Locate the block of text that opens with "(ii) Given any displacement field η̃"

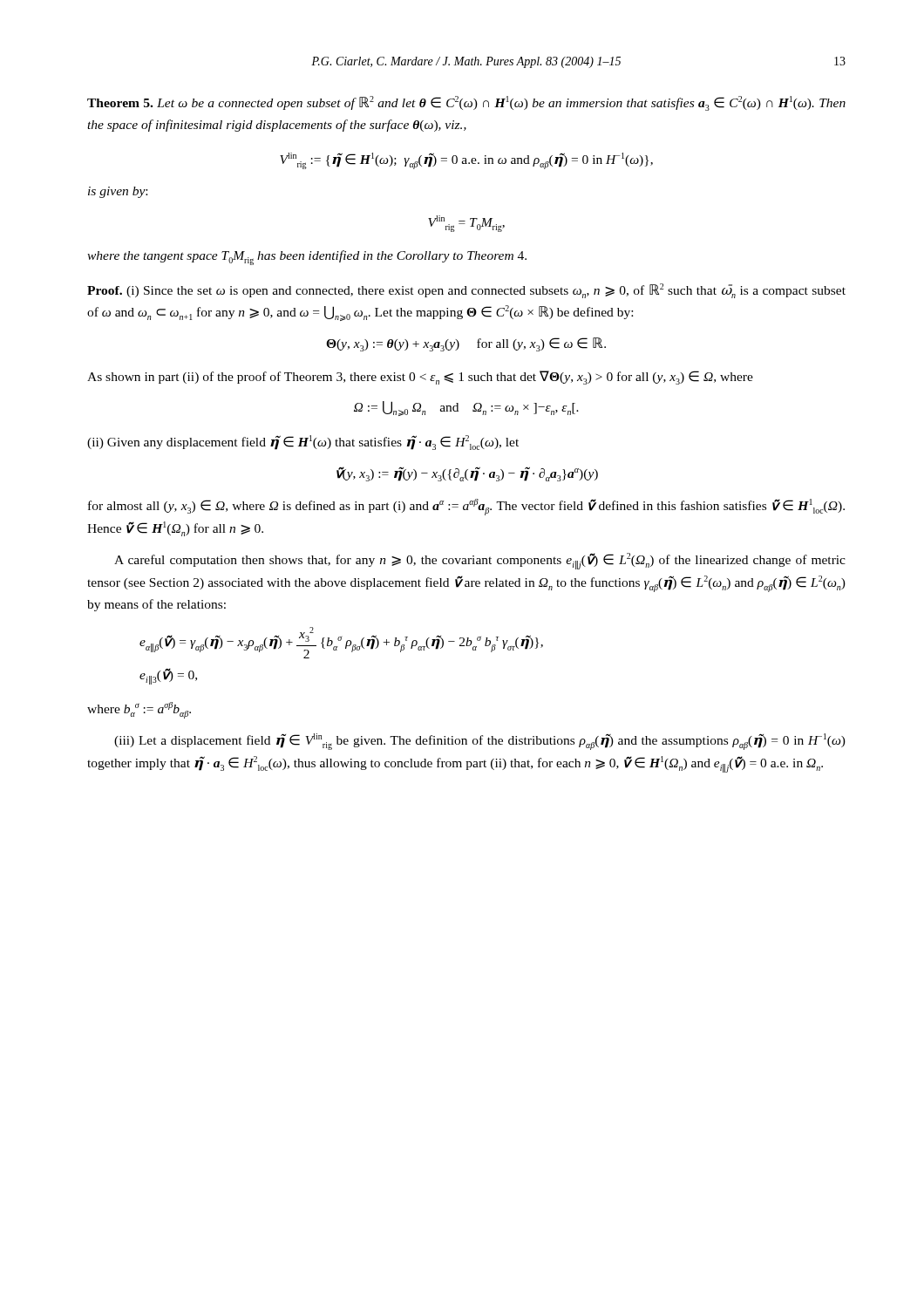466,443
